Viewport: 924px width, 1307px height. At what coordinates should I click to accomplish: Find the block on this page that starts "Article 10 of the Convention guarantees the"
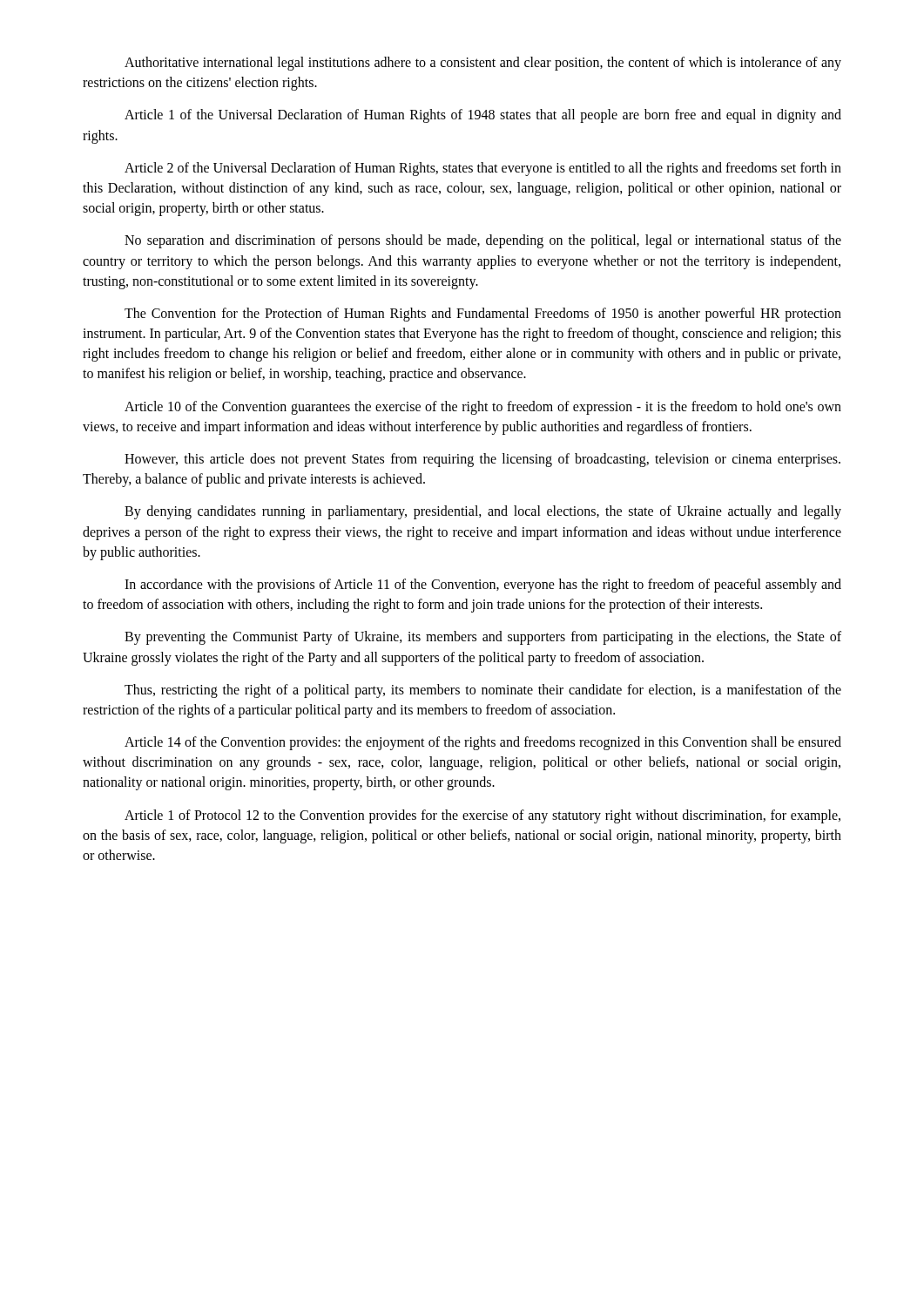462,416
